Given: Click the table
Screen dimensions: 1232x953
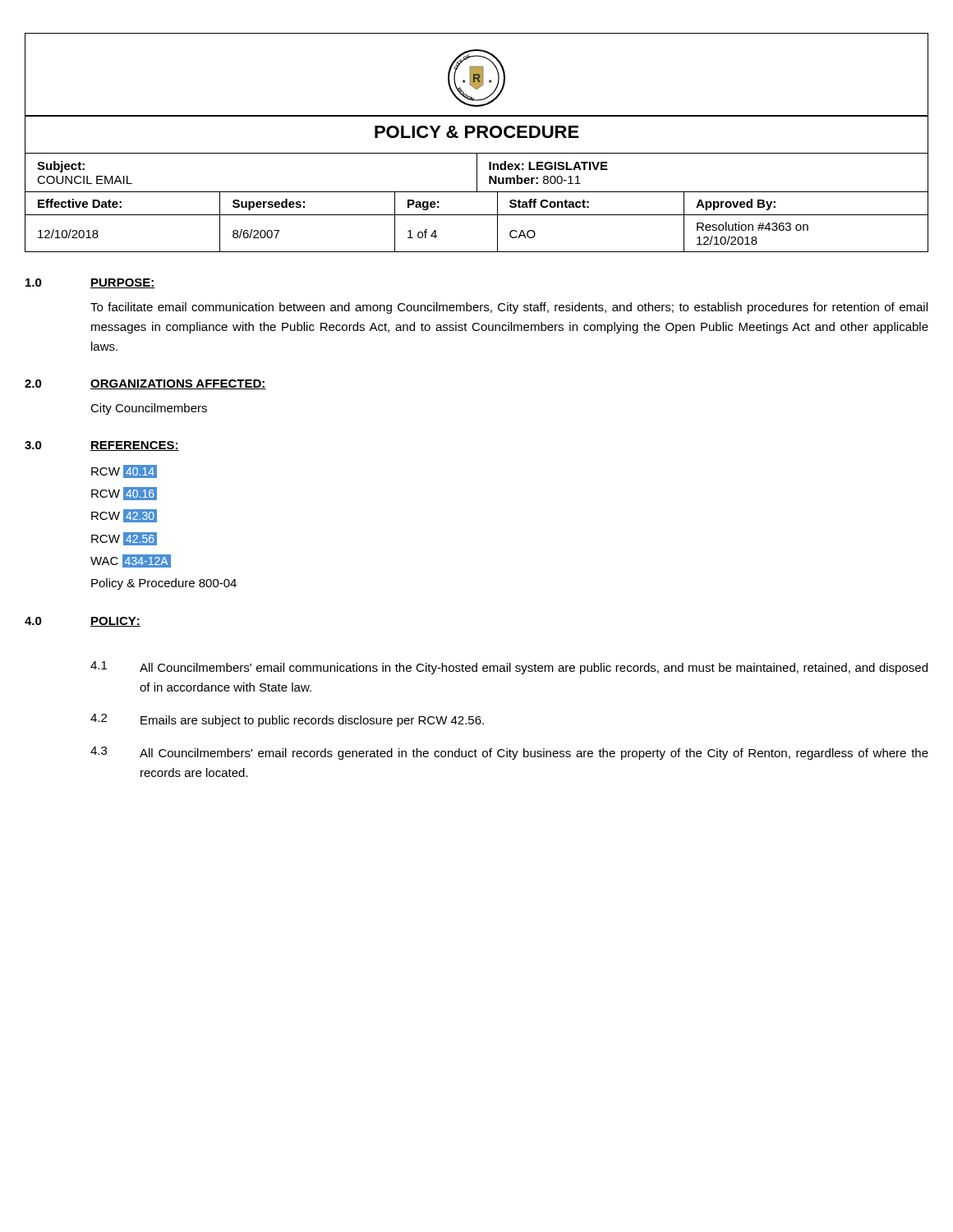Looking at the screenshot, I should click(476, 143).
